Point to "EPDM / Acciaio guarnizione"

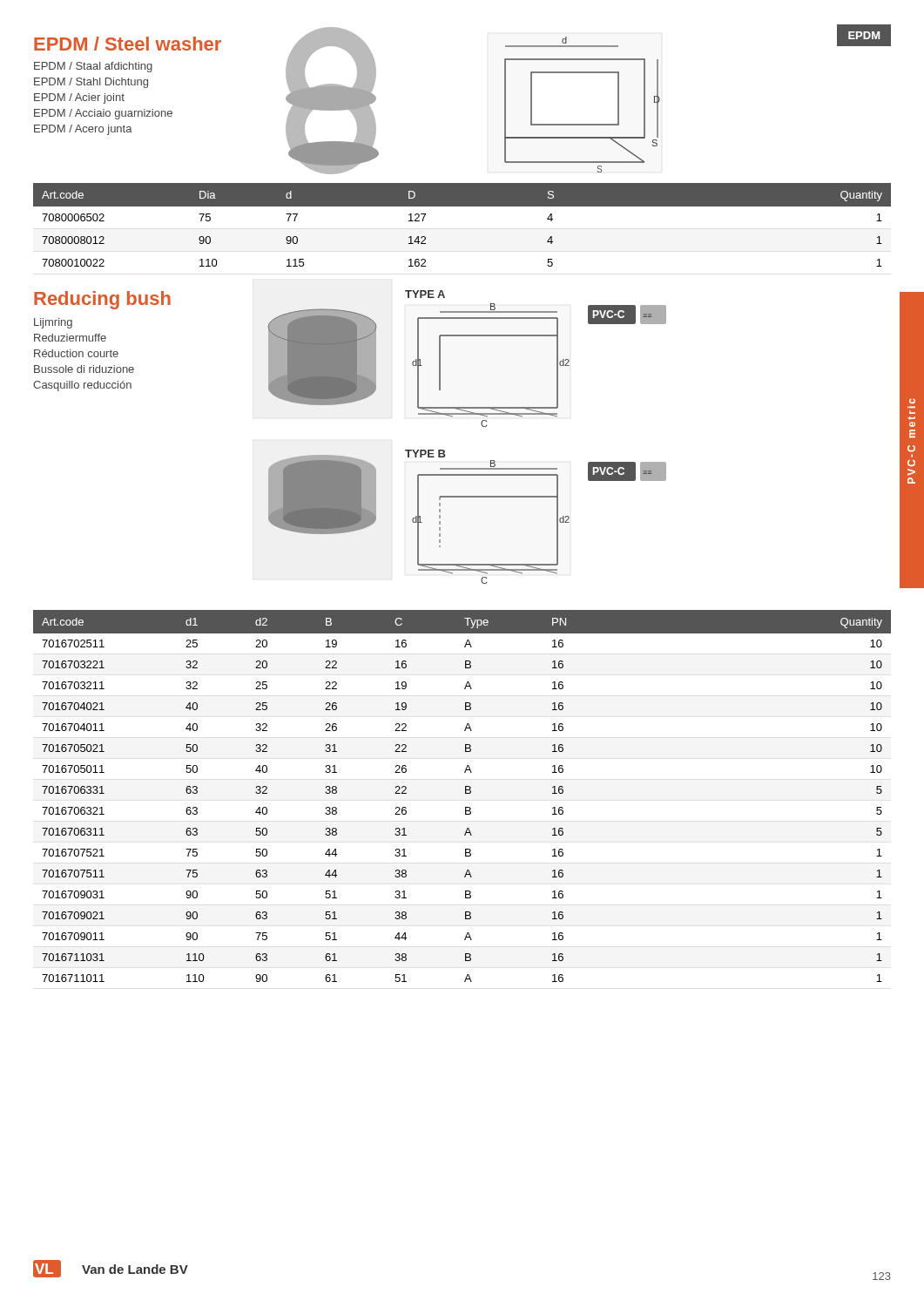[x=103, y=113]
